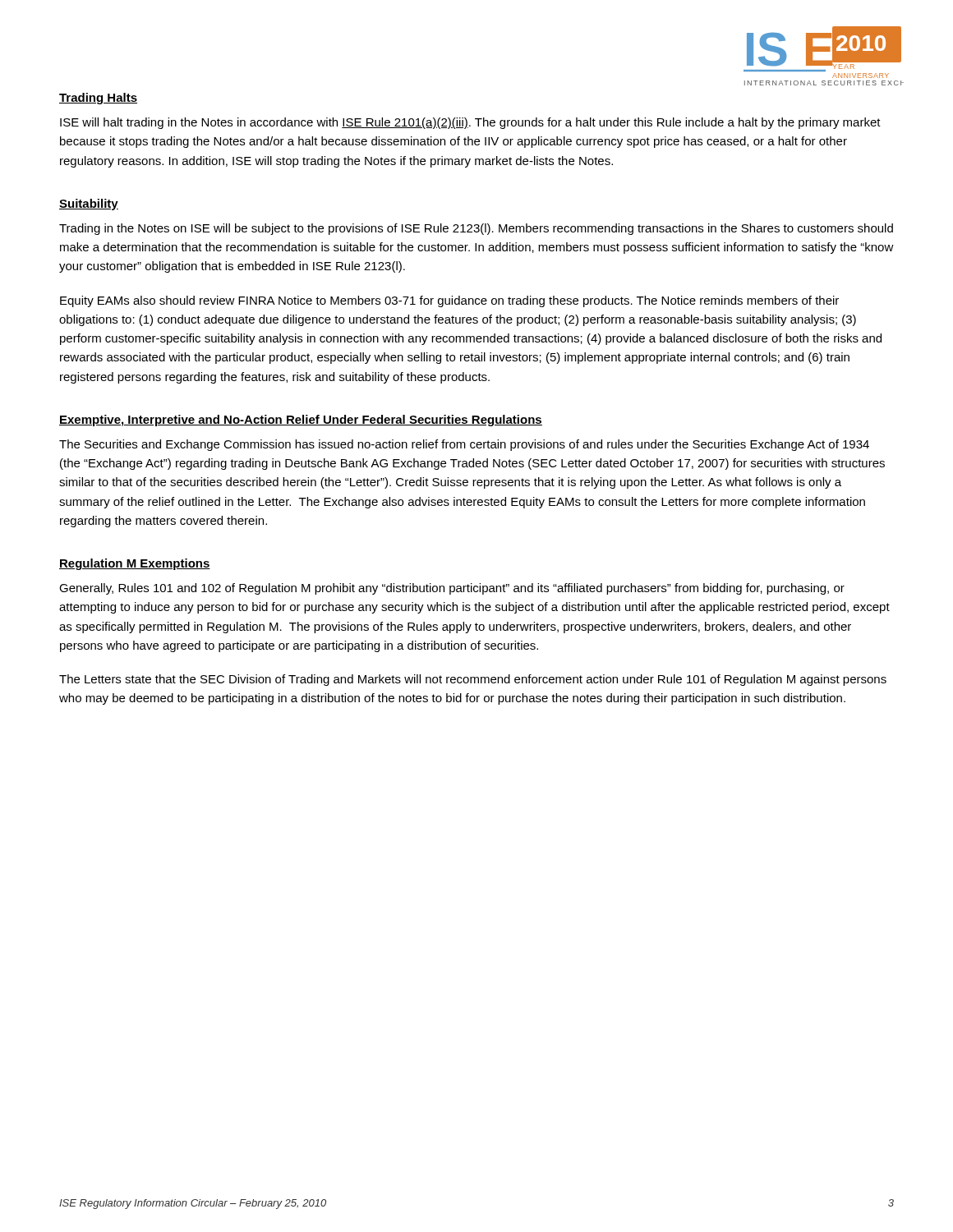Locate the text block starting "Trading in the Notes on ISE"

(x=476, y=247)
